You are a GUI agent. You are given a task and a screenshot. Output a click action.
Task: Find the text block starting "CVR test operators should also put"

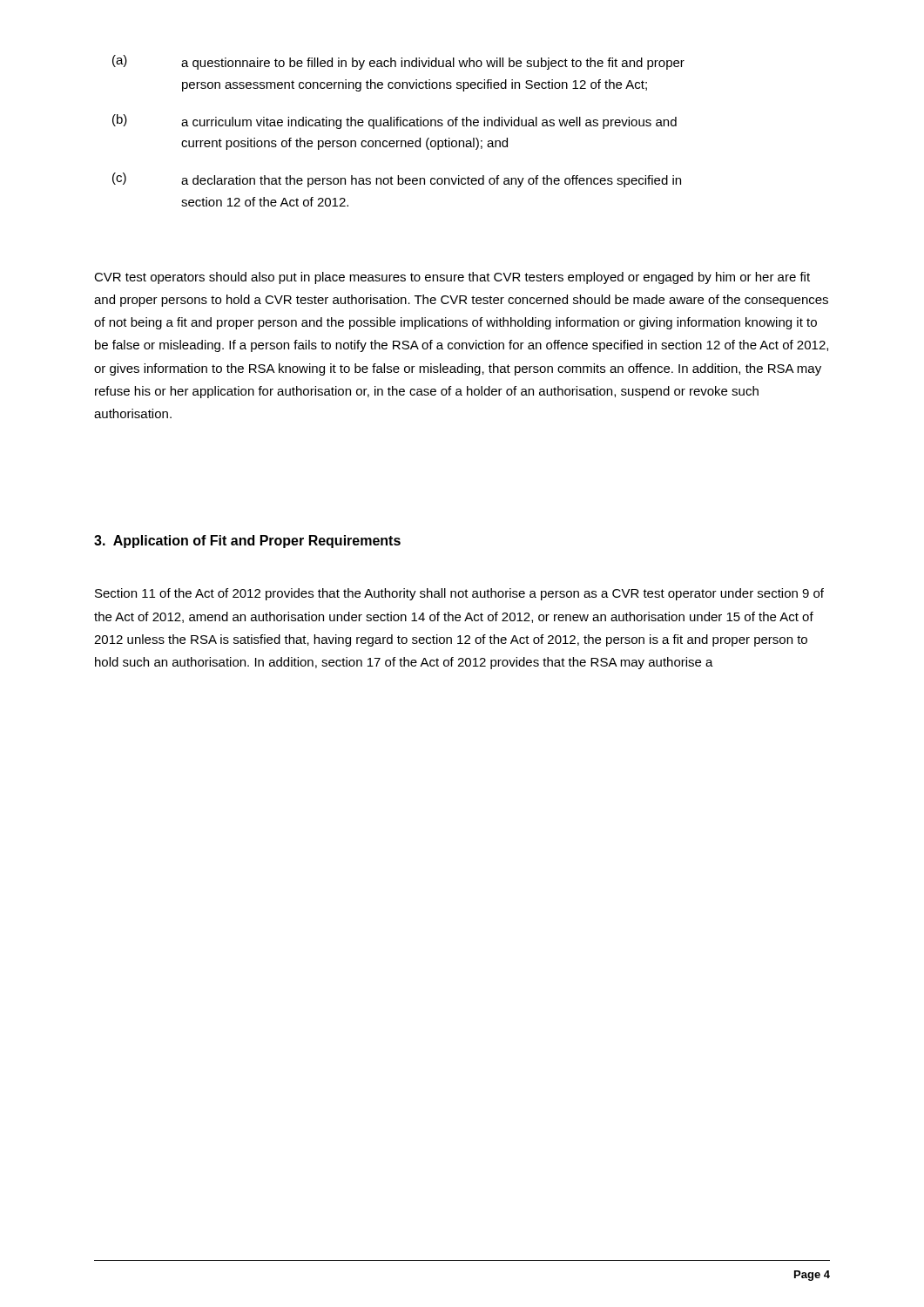click(462, 345)
